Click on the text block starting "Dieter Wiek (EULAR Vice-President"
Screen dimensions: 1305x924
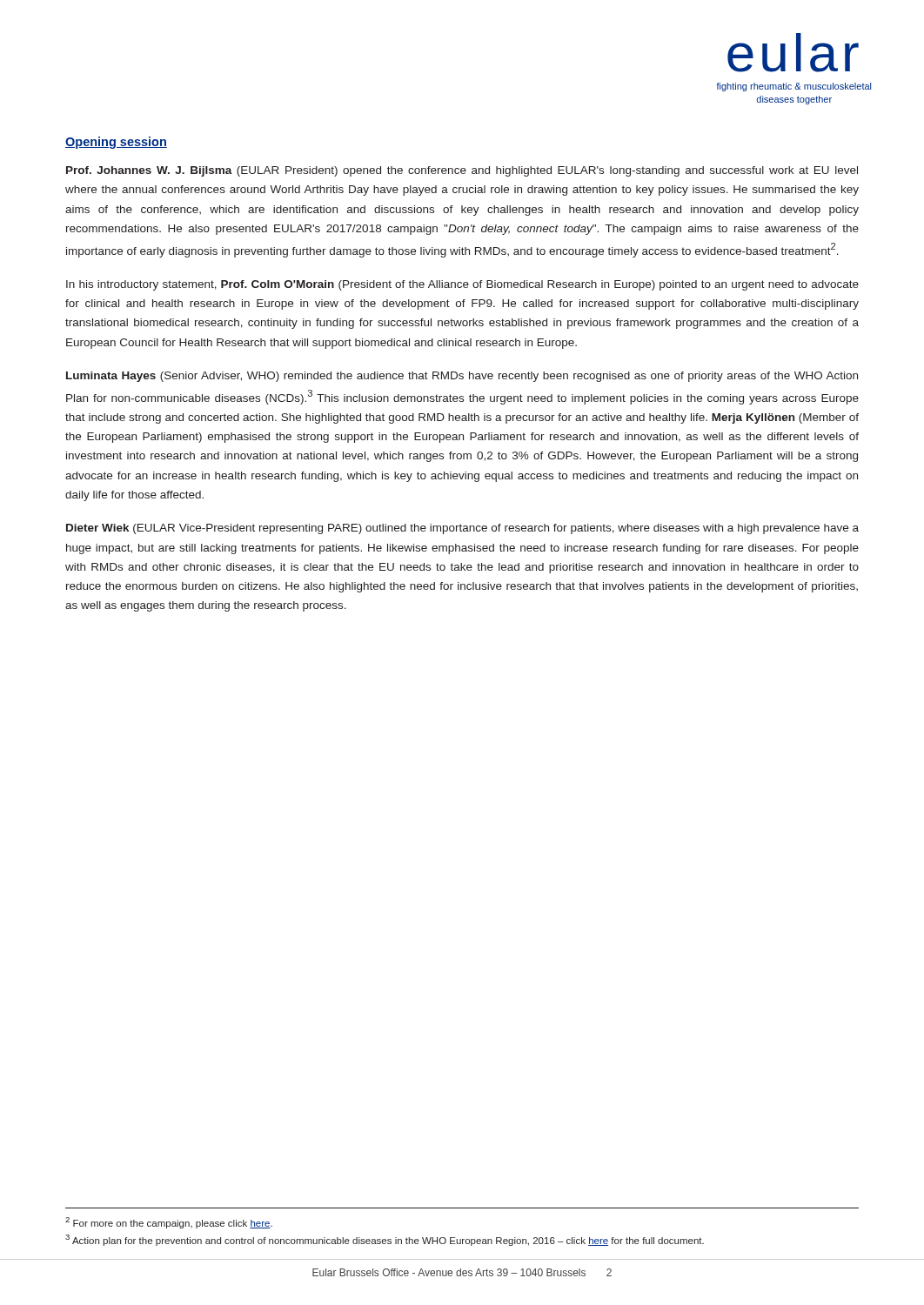pyautogui.click(x=462, y=567)
